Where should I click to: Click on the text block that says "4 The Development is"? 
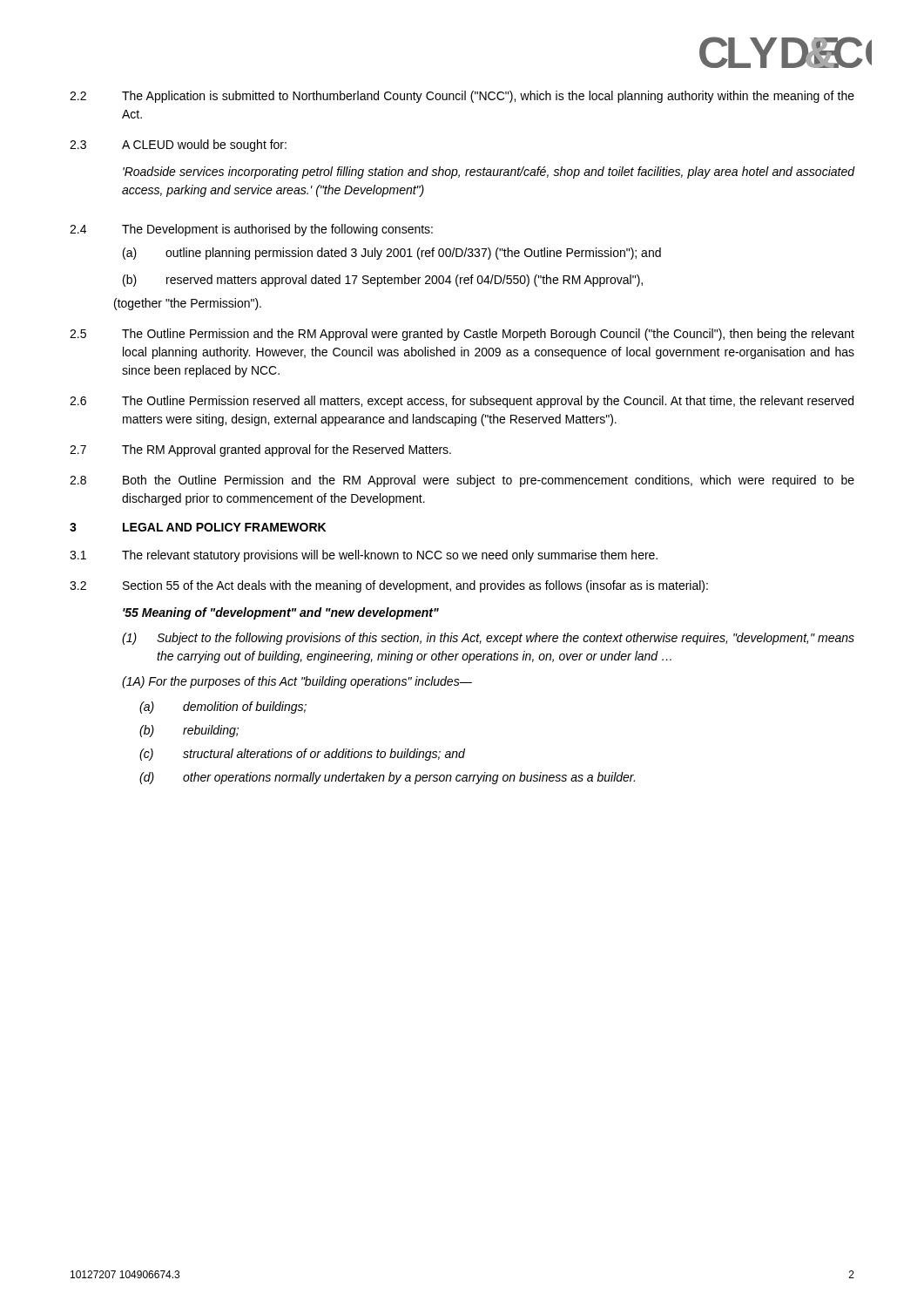point(251,230)
